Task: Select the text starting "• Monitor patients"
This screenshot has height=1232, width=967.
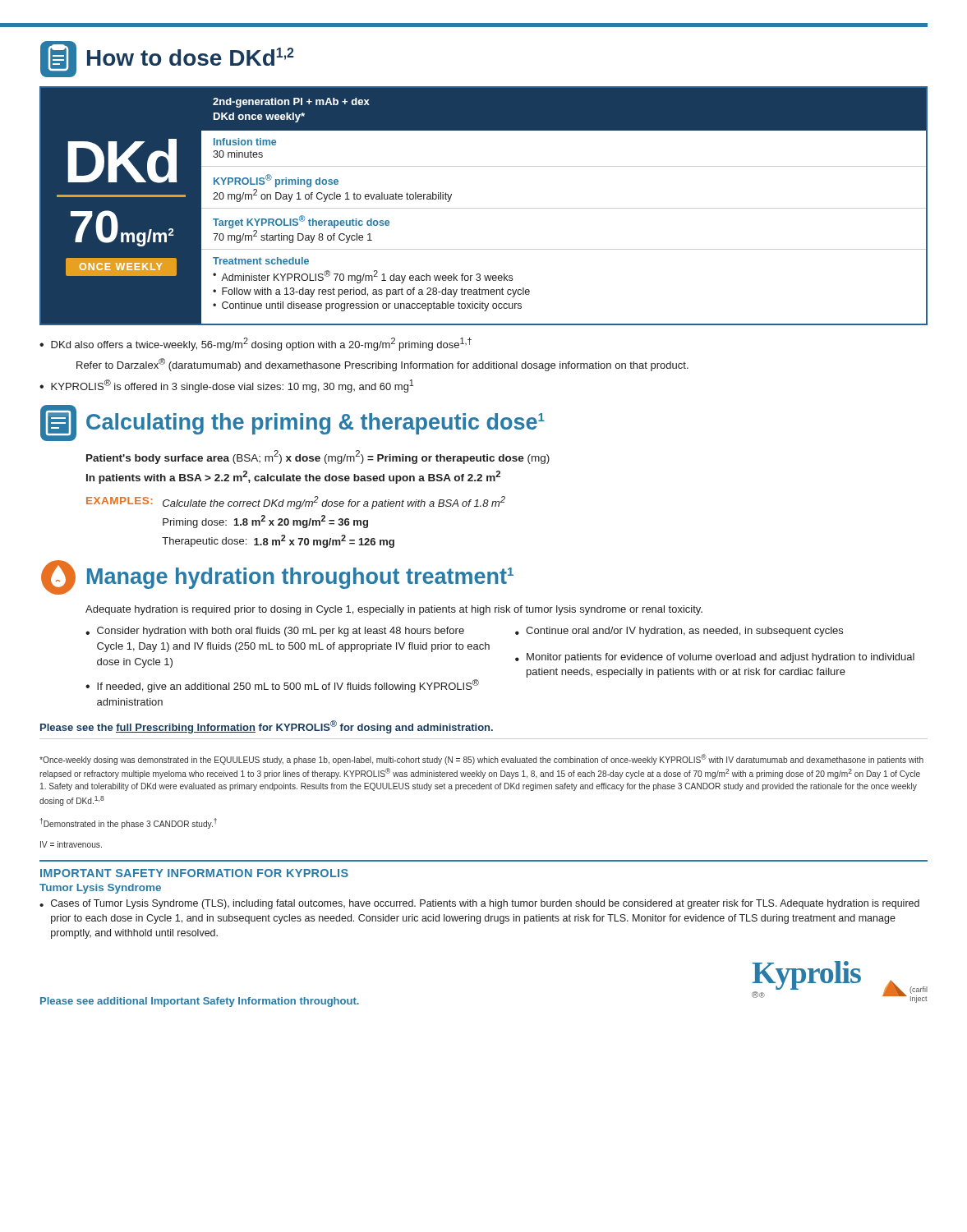Action: [x=718, y=665]
